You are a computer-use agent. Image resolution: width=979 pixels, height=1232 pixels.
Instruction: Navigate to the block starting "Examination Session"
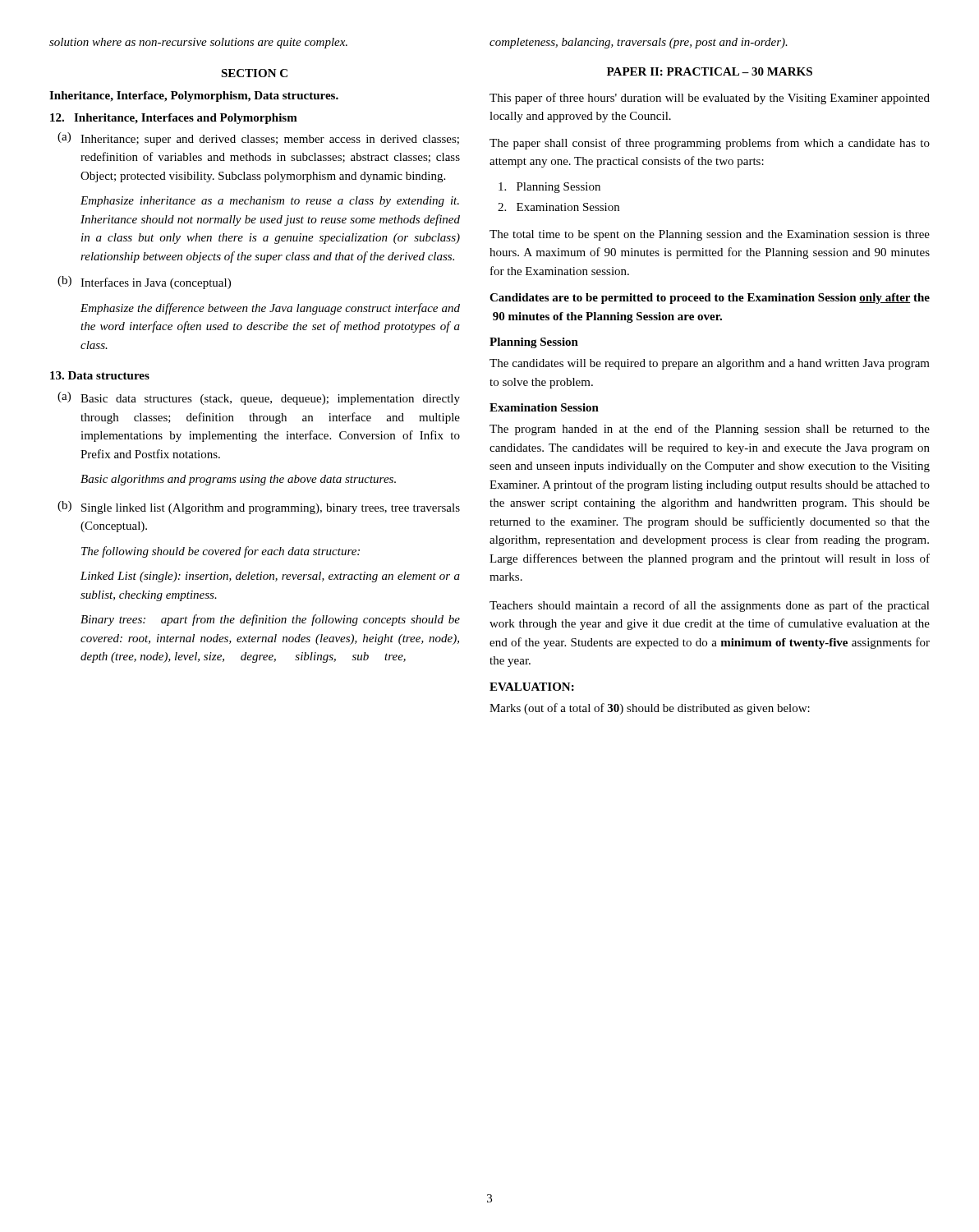pos(544,407)
